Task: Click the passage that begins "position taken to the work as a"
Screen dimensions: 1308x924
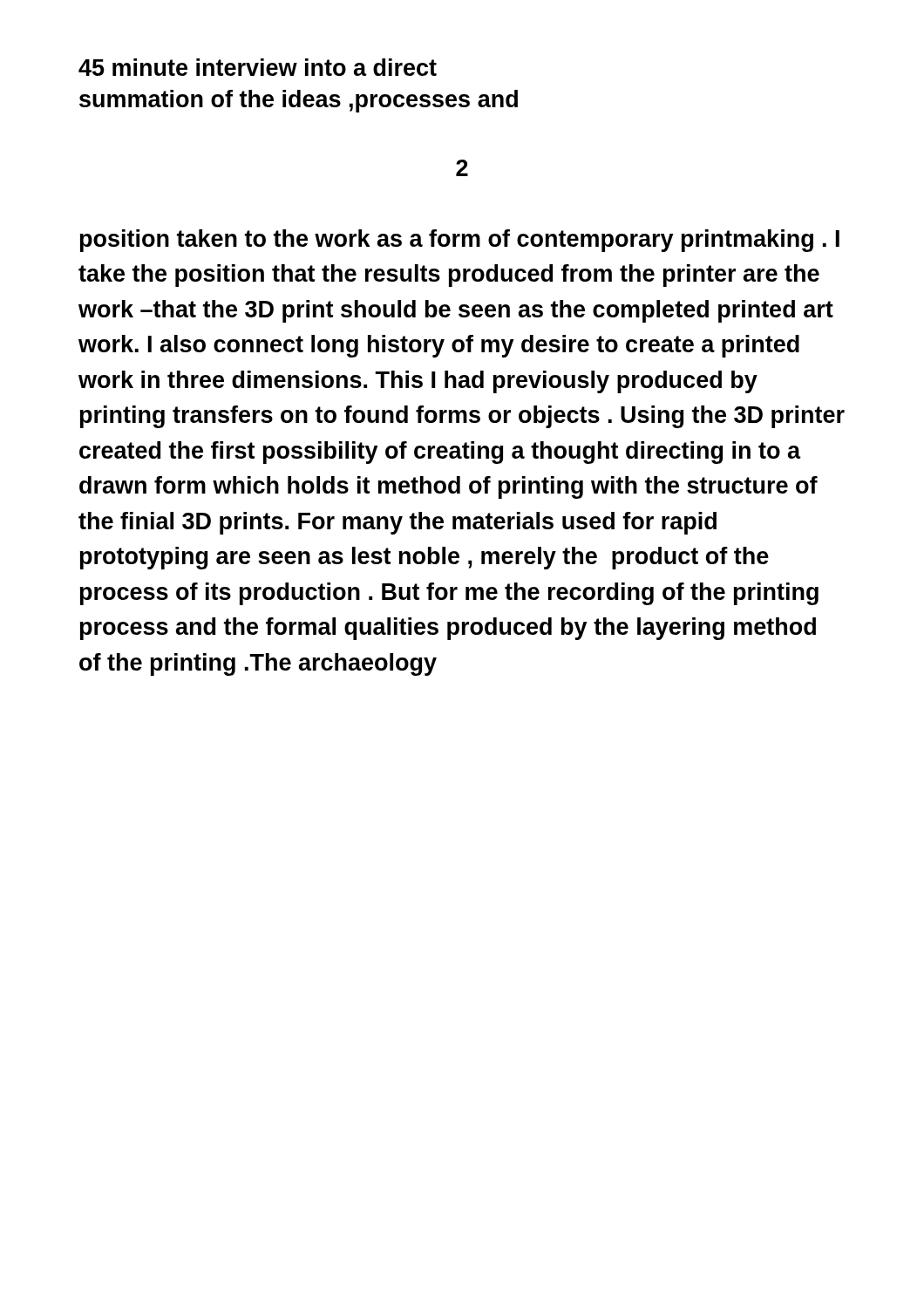Action: (x=462, y=451)
